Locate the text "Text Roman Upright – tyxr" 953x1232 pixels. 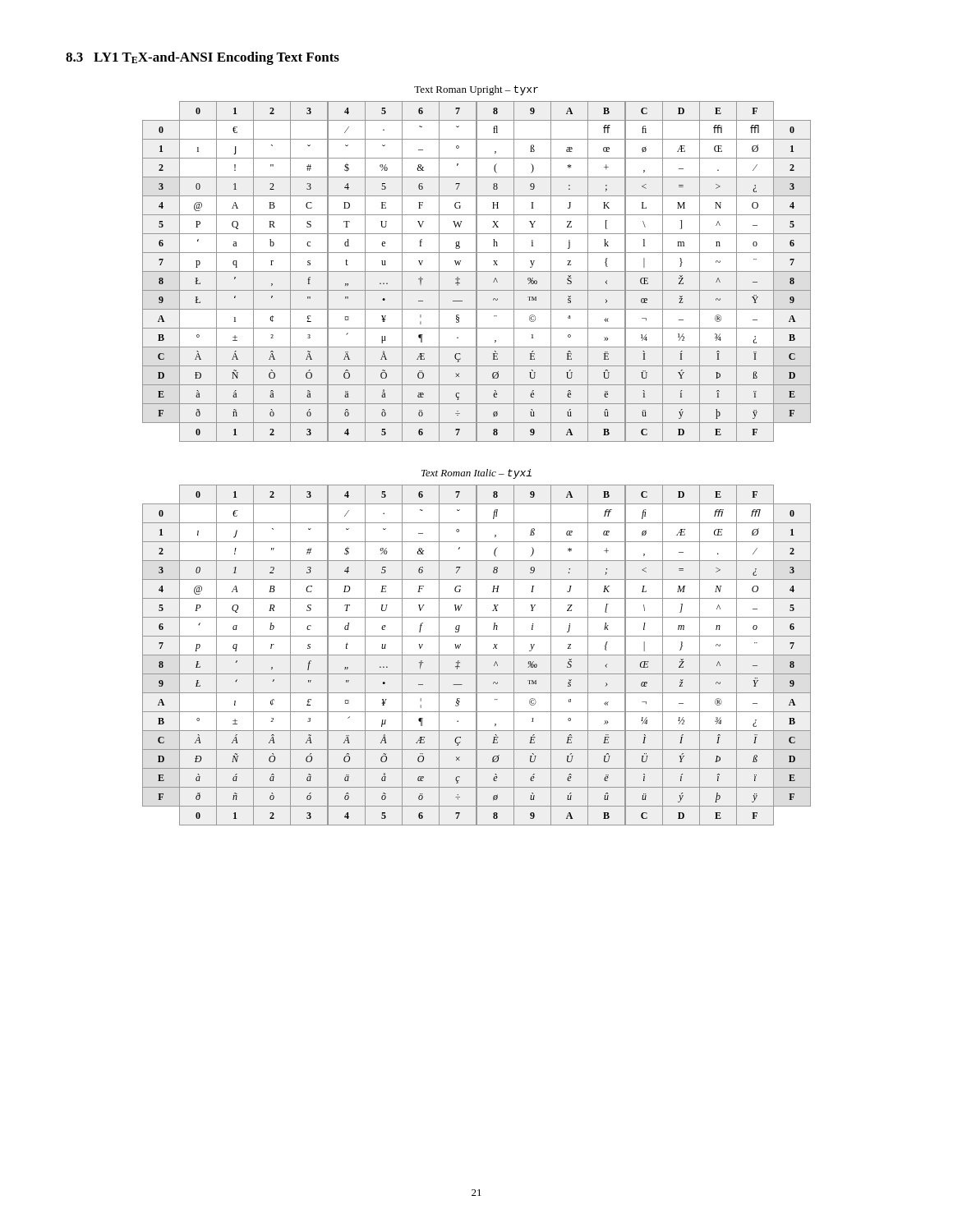[x=476, y=90]
